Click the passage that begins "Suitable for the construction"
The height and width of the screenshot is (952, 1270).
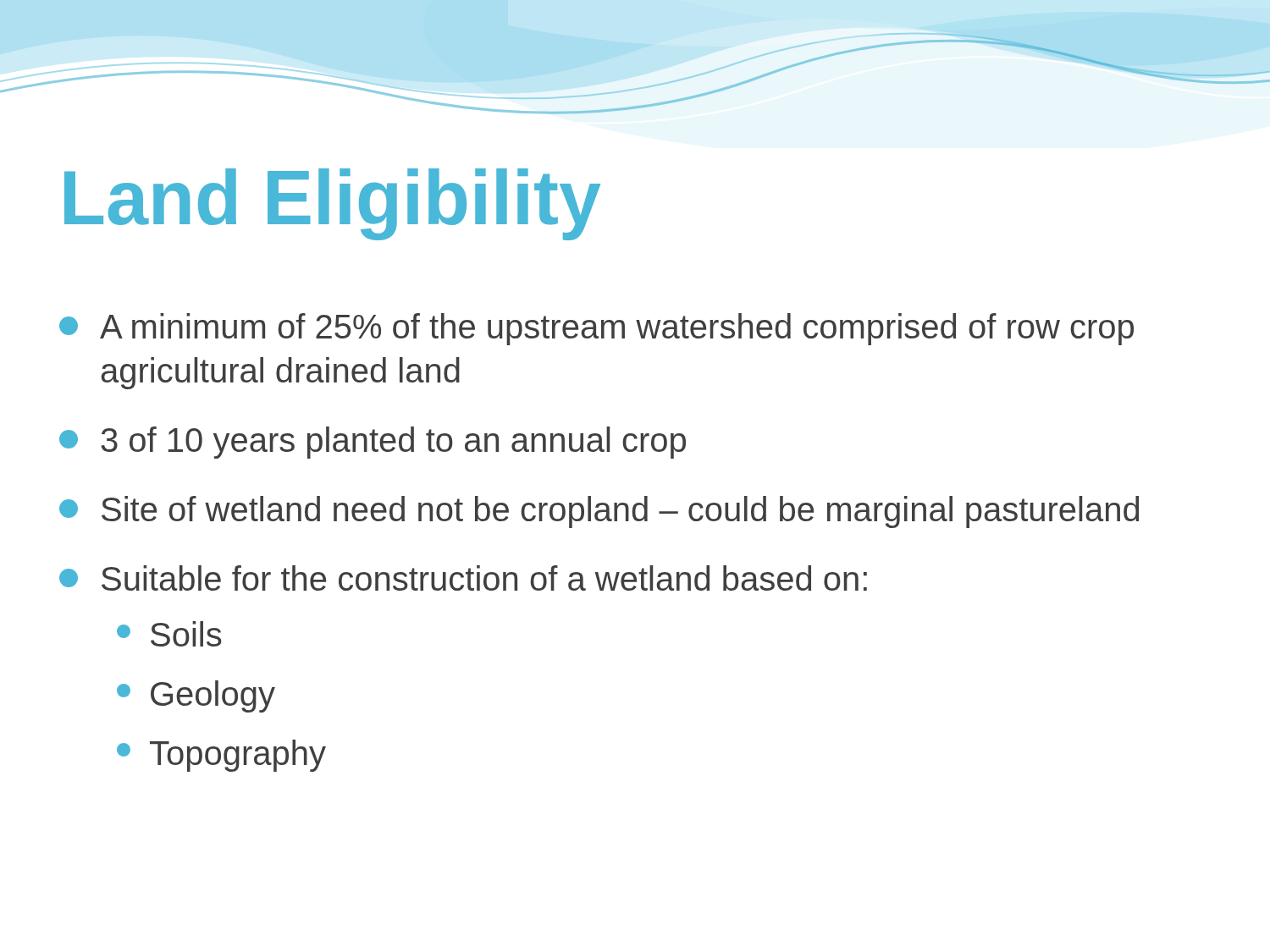click(463, 578)
